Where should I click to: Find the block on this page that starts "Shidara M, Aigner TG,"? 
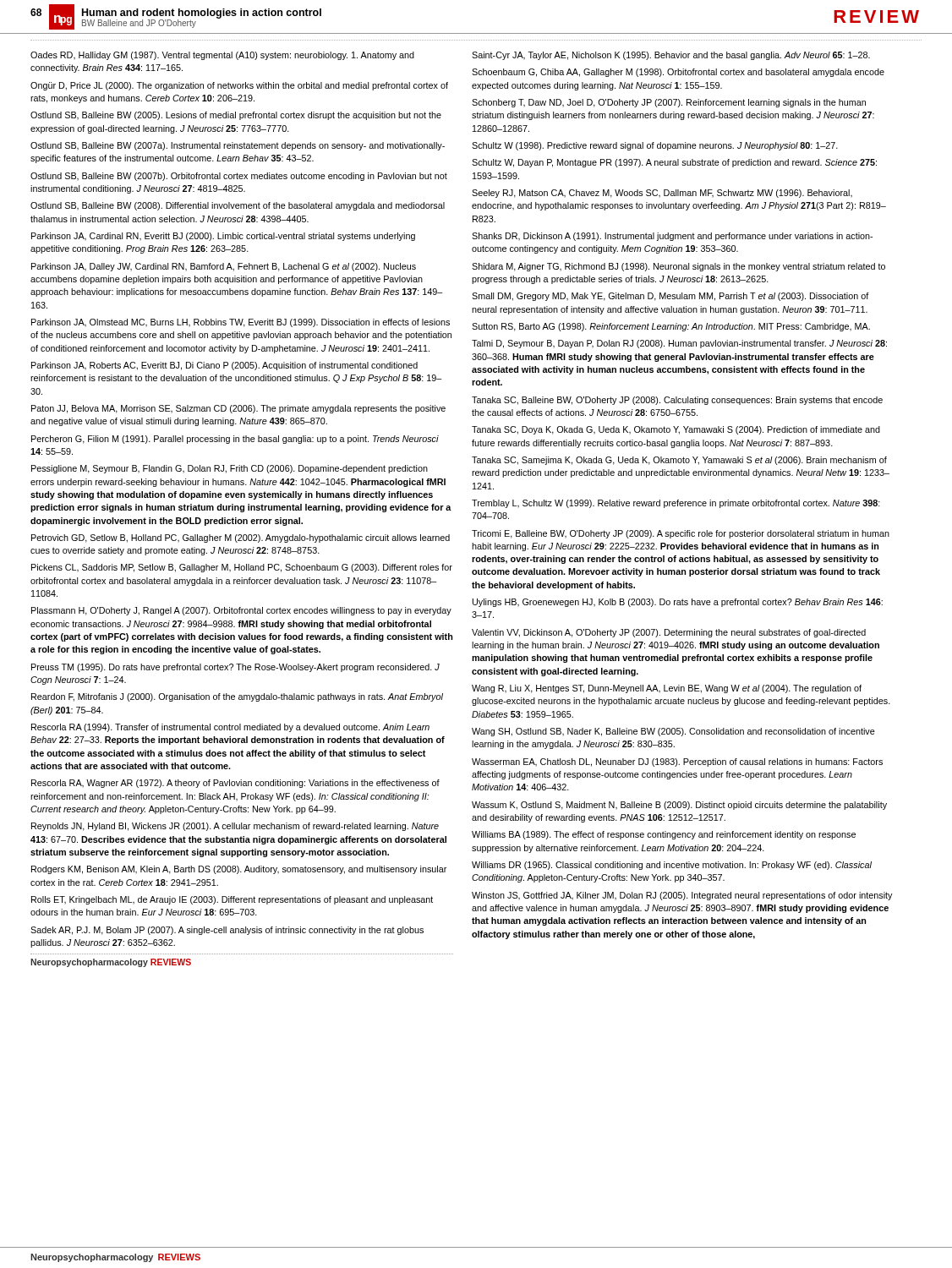679,272
